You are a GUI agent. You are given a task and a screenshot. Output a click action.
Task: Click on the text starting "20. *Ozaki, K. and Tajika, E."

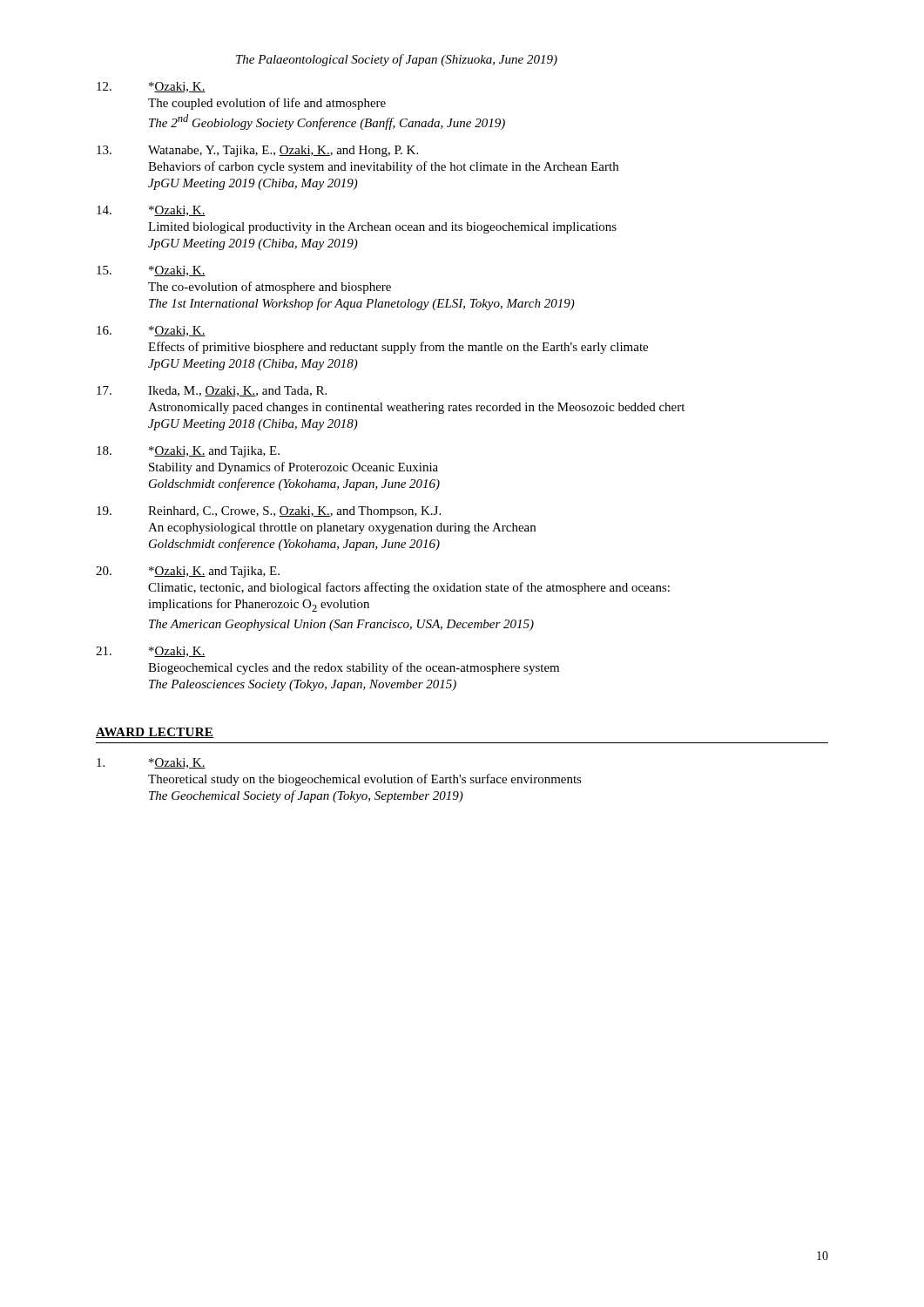point(462,598)
